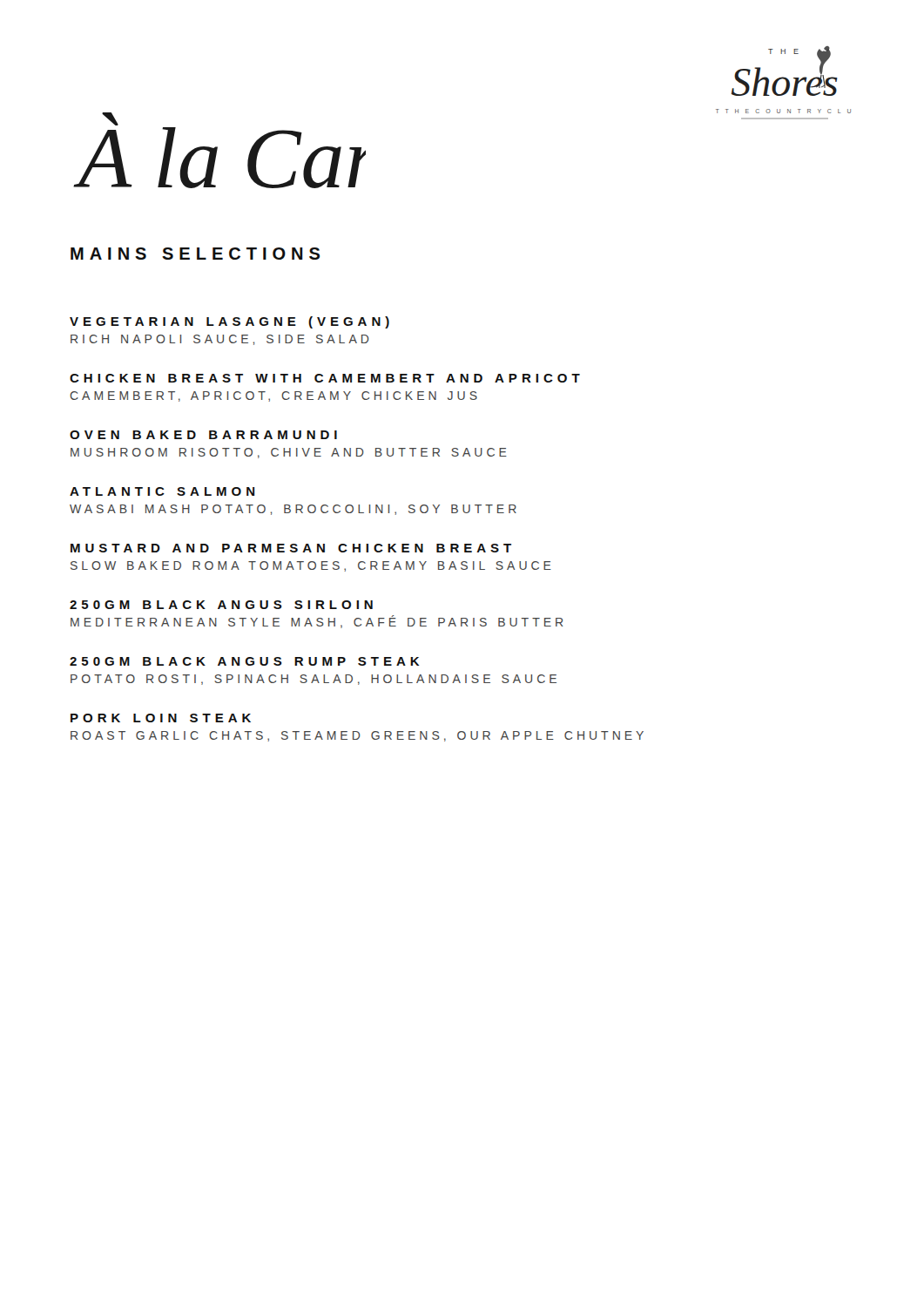
Task: Find the list item that says "OVEN BAKED BARRAMUNDI MUSHROOM RISOTTO,"
Action: (462, 443)
